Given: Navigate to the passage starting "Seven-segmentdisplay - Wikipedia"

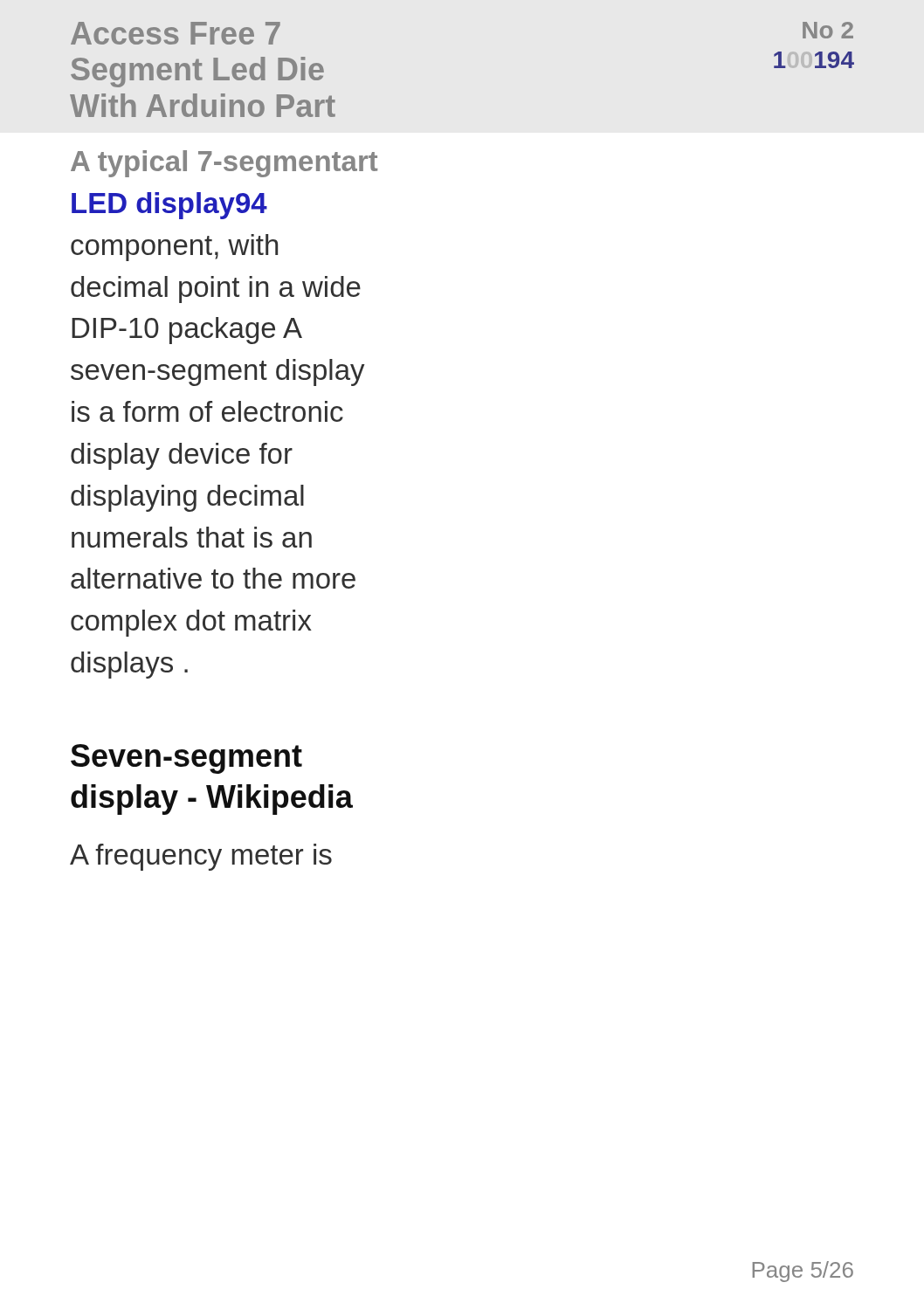Looking at the screenshot, I should click(211, 776).
